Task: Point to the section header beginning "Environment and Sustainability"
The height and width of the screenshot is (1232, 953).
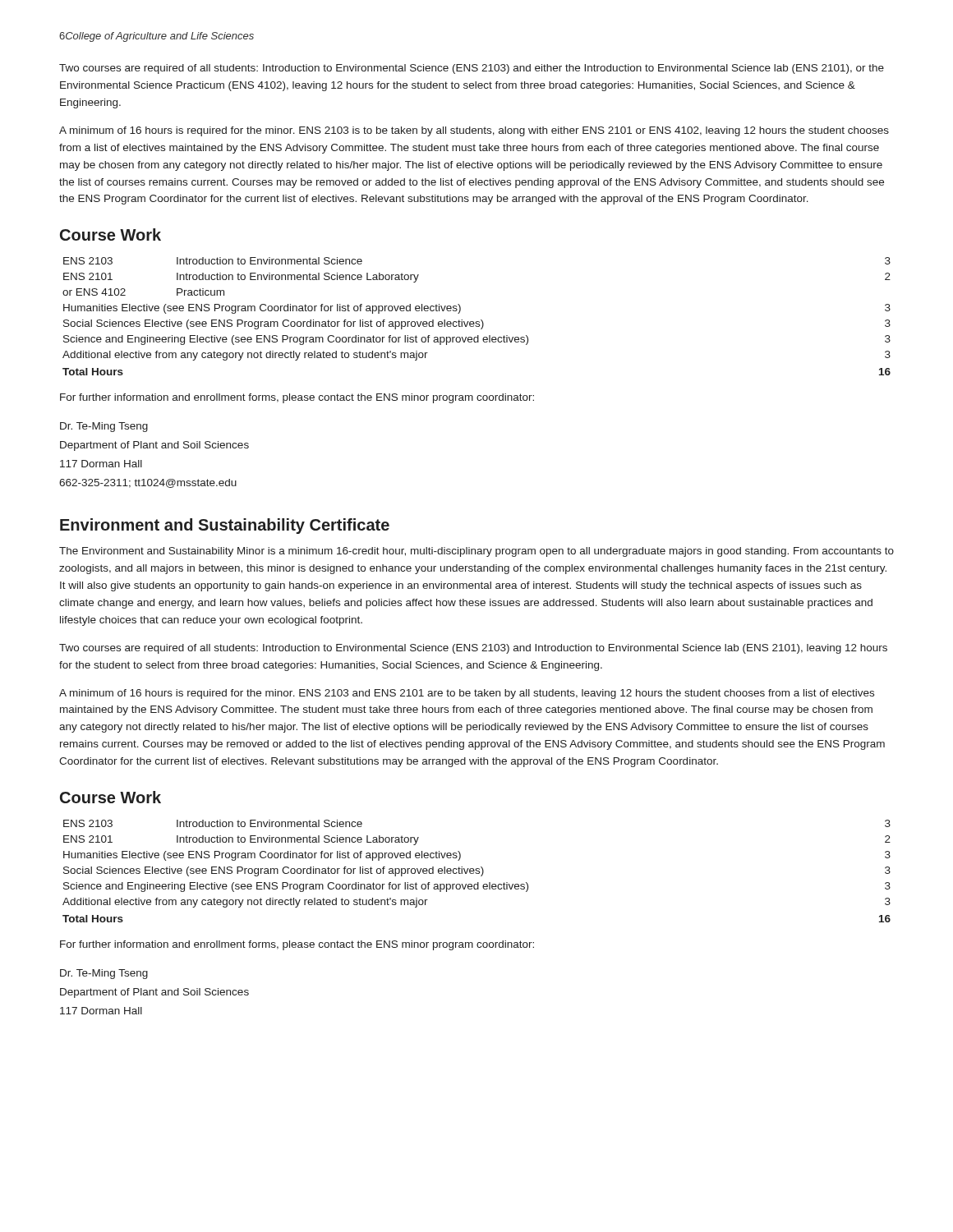Action: tap(224, 525)
